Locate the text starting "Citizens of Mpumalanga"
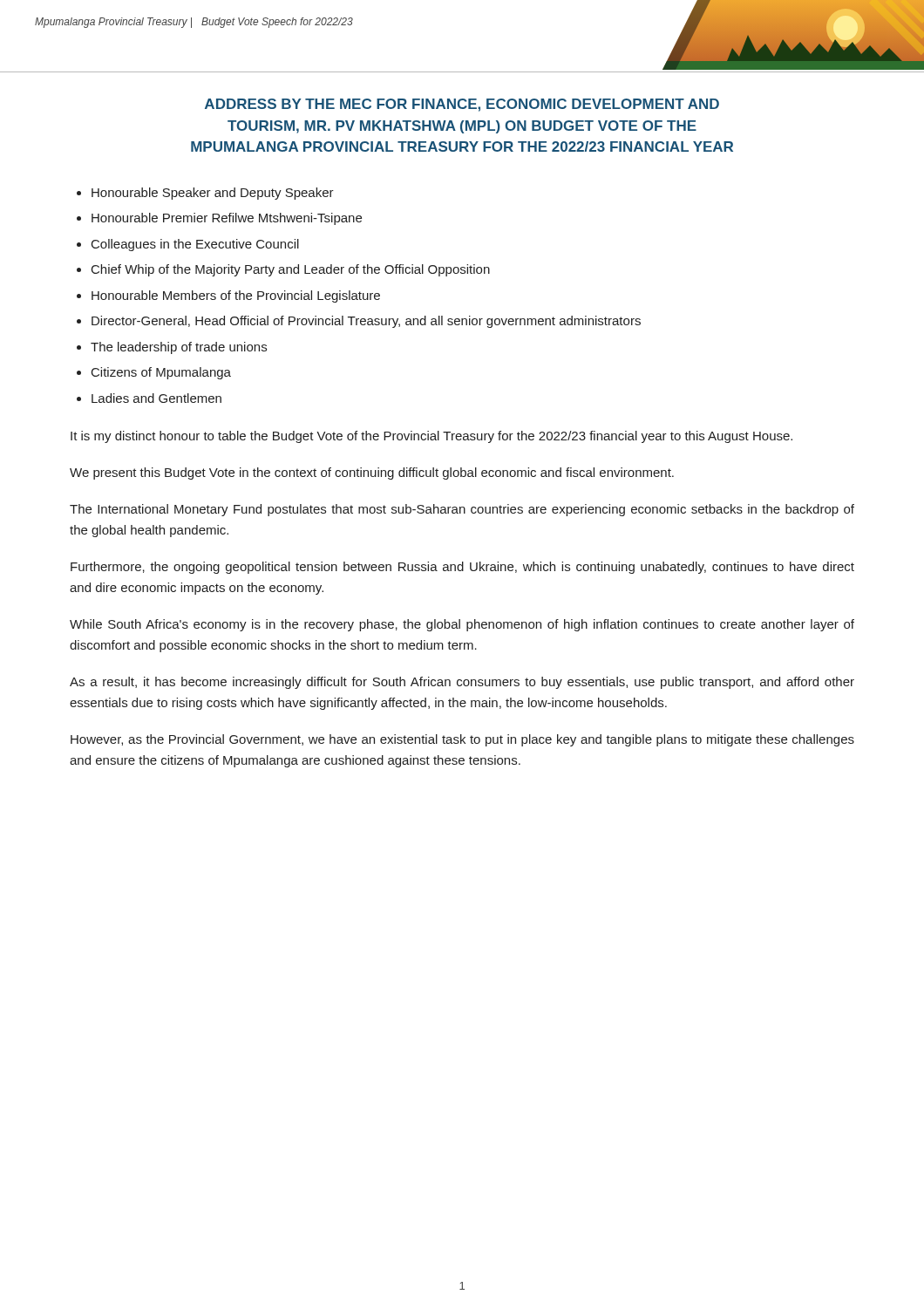This screenshot has width=924, height=1308. pos(161,372)
